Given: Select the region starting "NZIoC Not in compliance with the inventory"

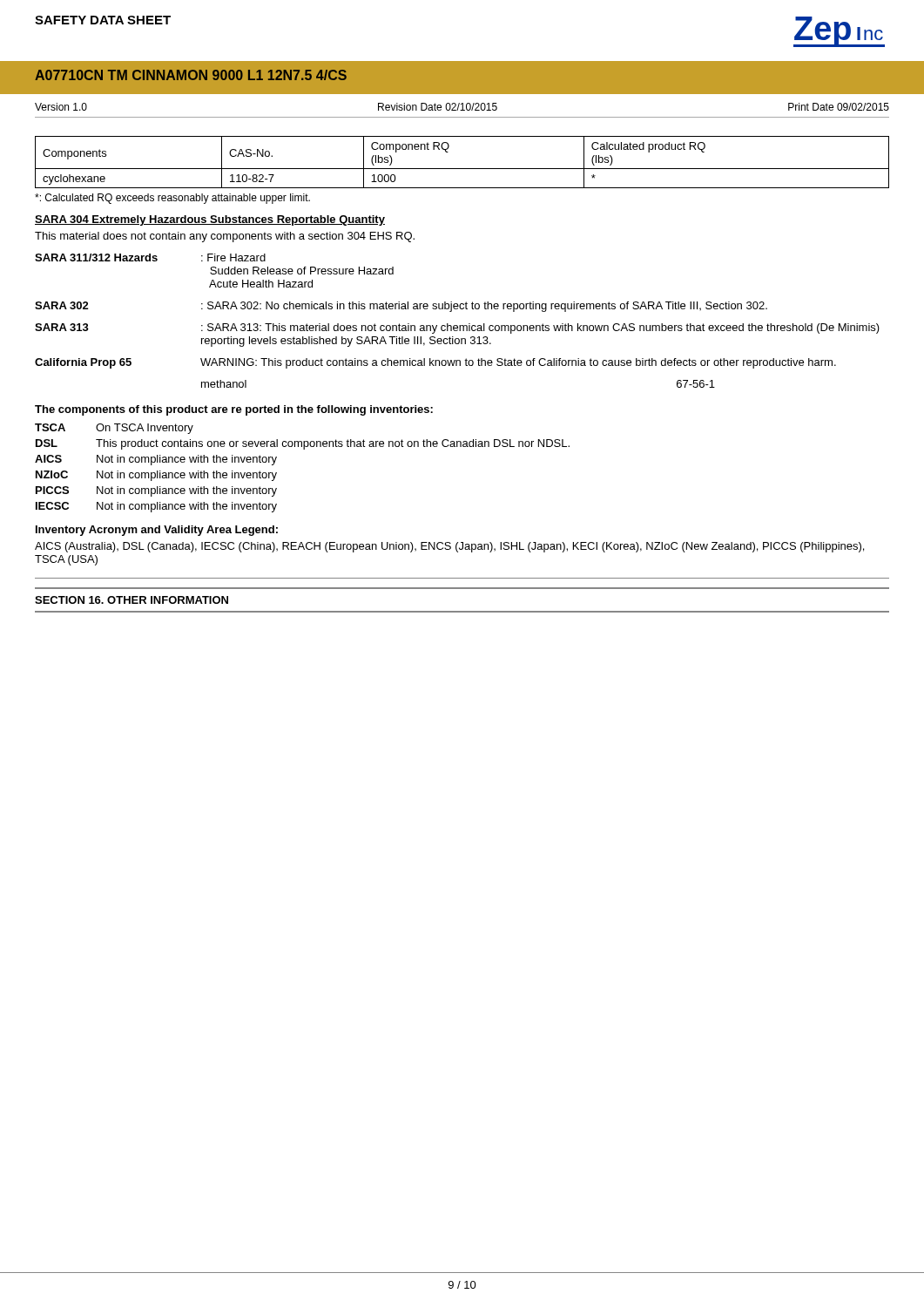Looking at the screenshot, I should click(x=156, y=476).
